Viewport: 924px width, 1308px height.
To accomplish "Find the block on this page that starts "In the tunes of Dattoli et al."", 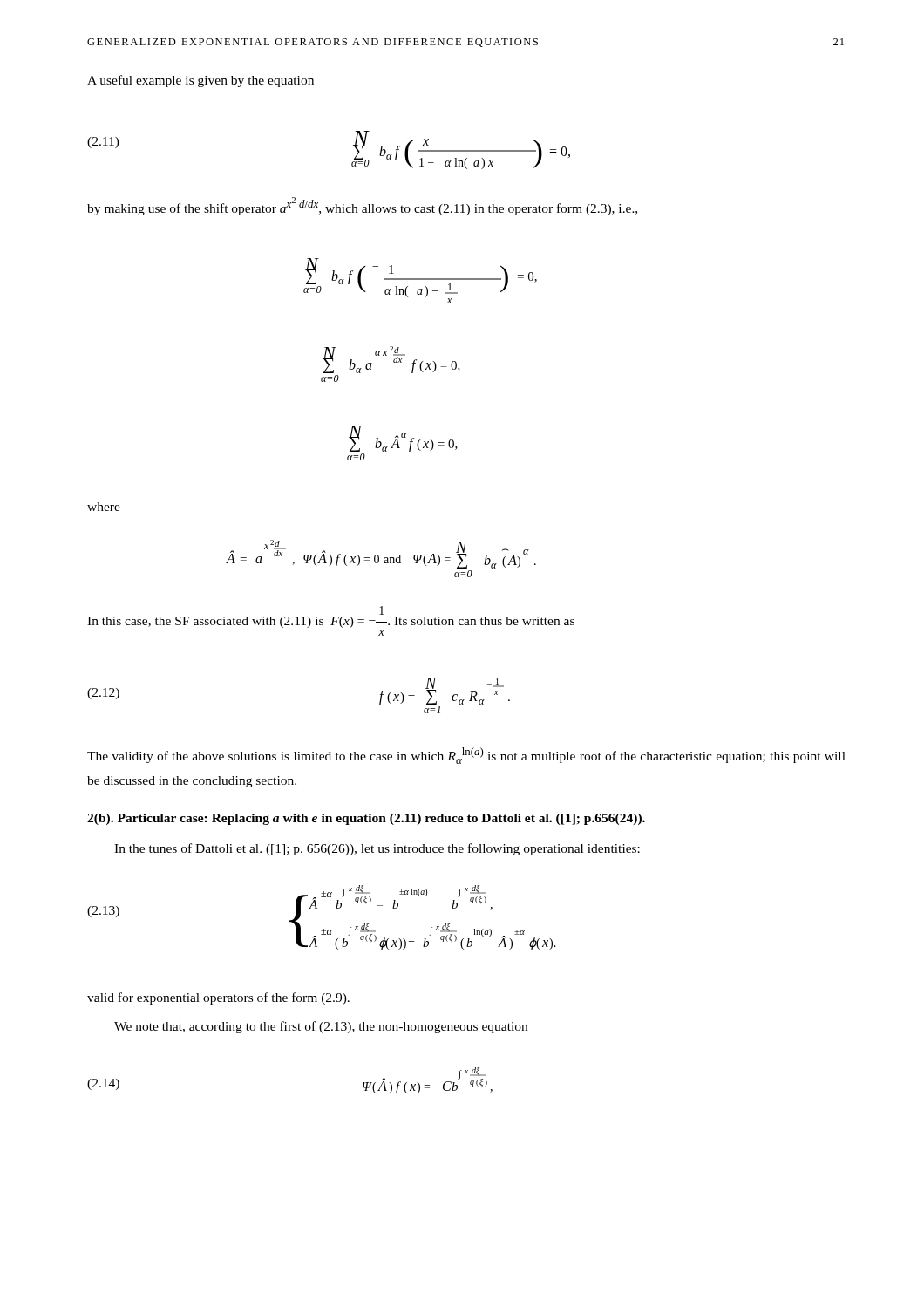I will coord(377,848).
